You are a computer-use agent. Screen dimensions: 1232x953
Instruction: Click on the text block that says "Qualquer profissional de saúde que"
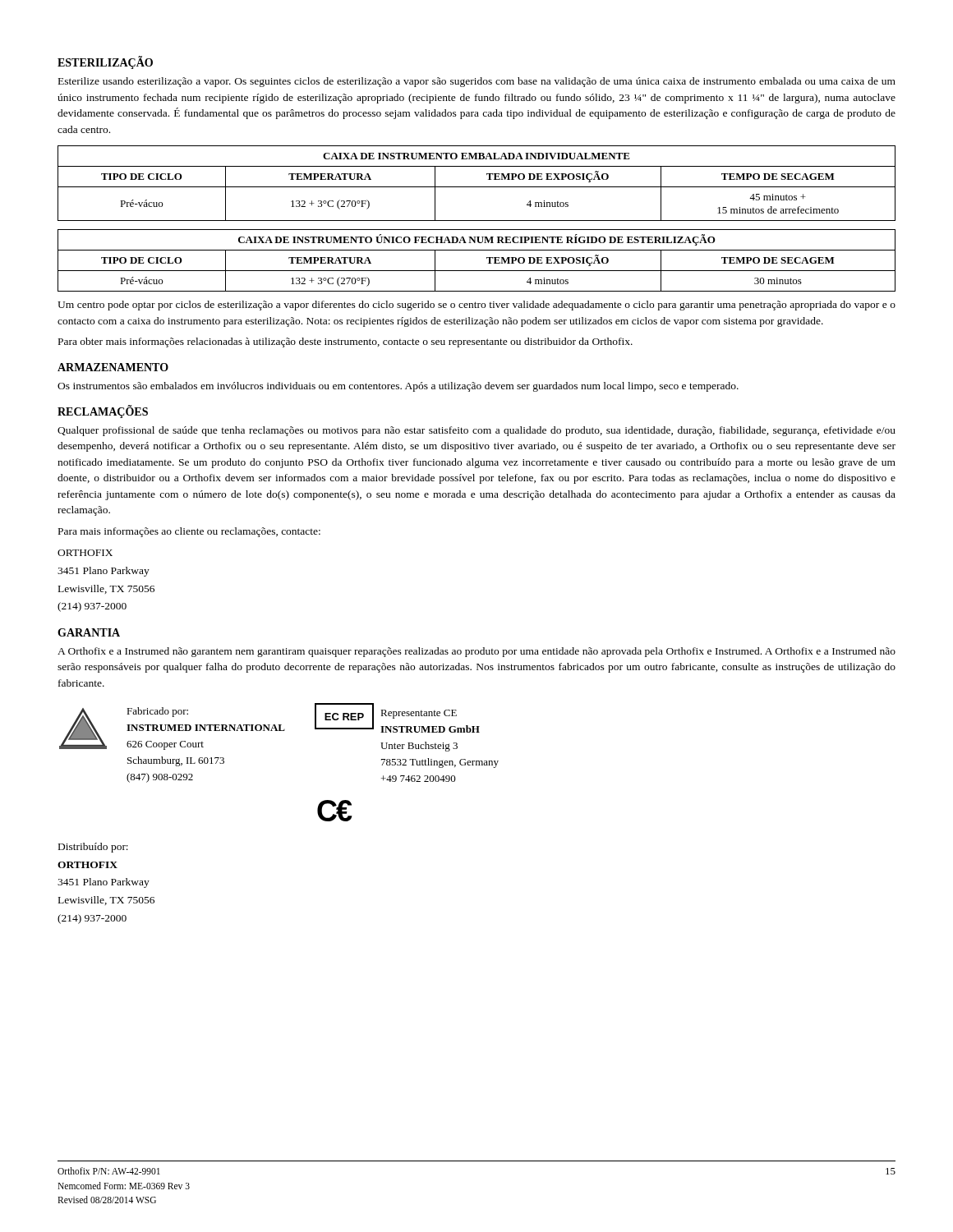476,470
